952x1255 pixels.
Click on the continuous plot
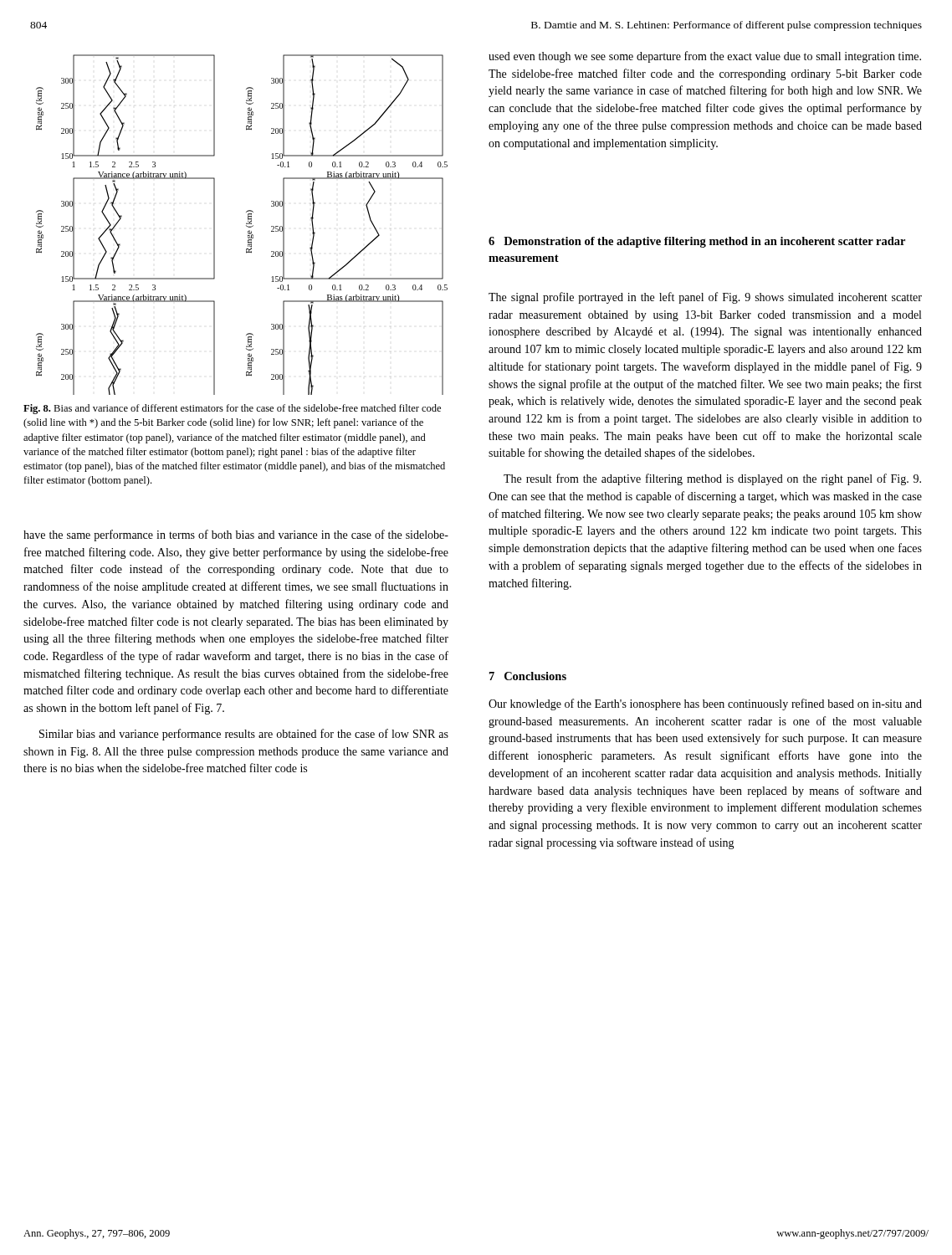[x=236, y=219]
